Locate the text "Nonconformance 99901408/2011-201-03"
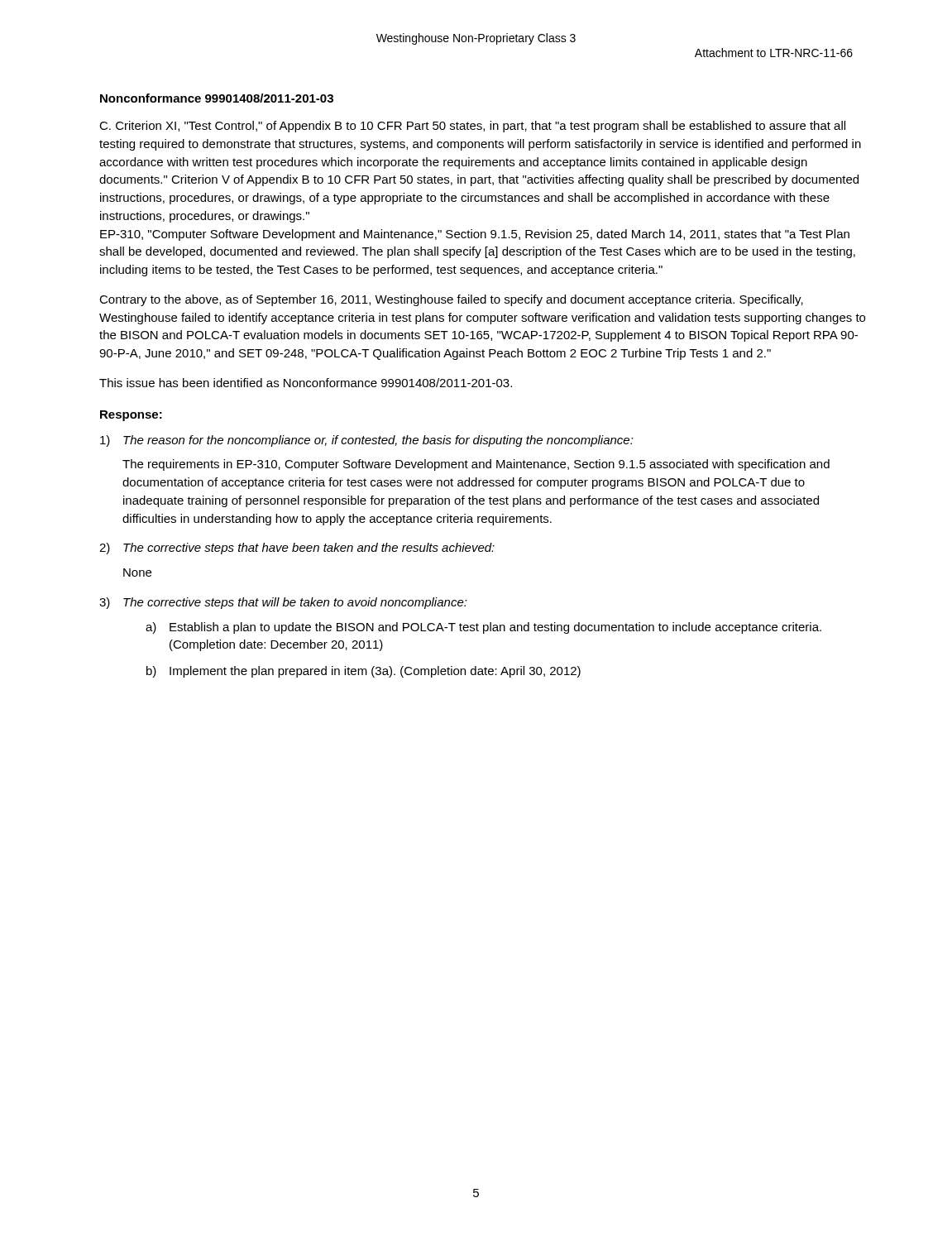This screenshot has height=1241, width=952. point(217,98)
